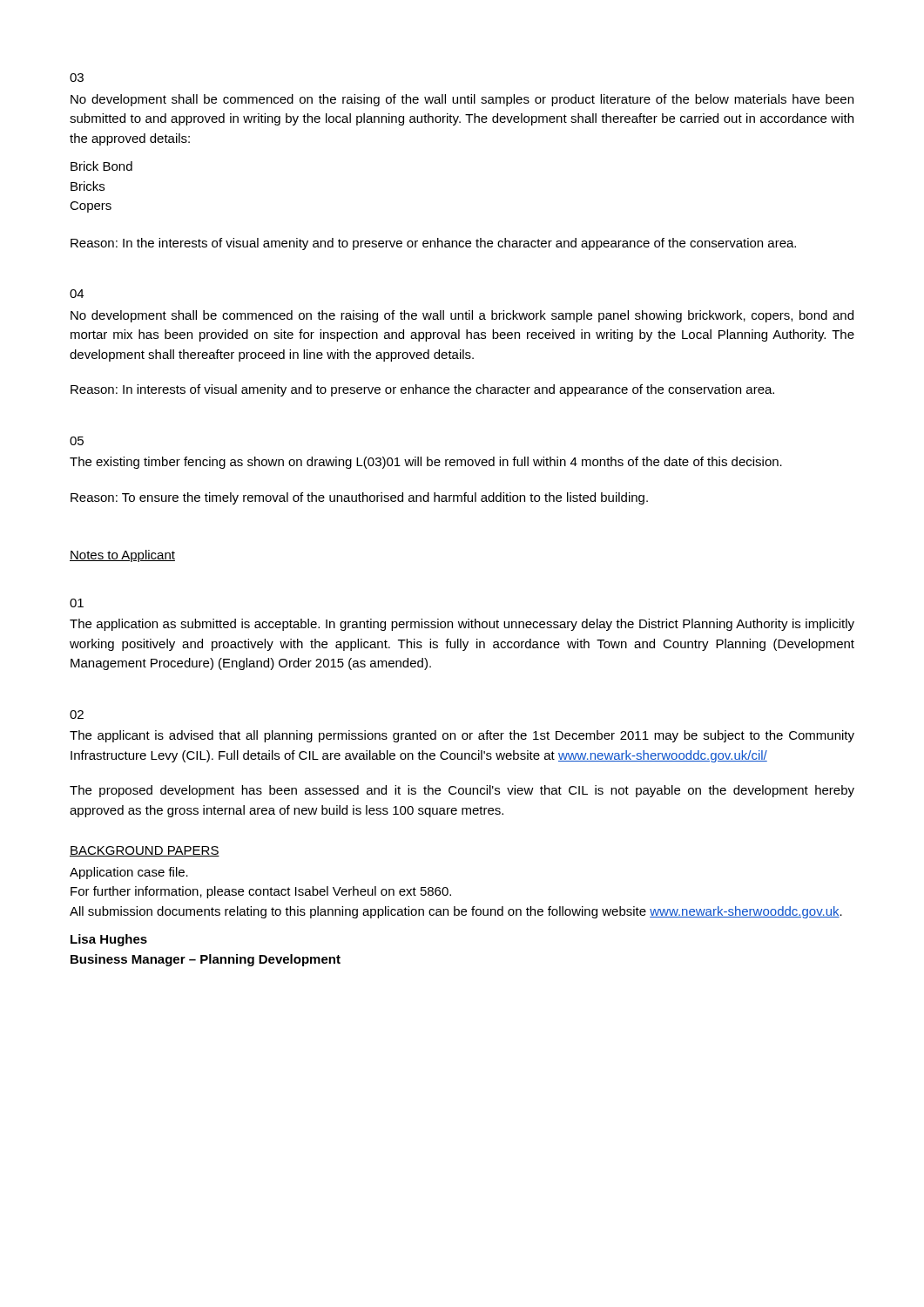The image size is (924, 1307).
Task: Find "Application case file." on this page
Action: tap(129, 873)
